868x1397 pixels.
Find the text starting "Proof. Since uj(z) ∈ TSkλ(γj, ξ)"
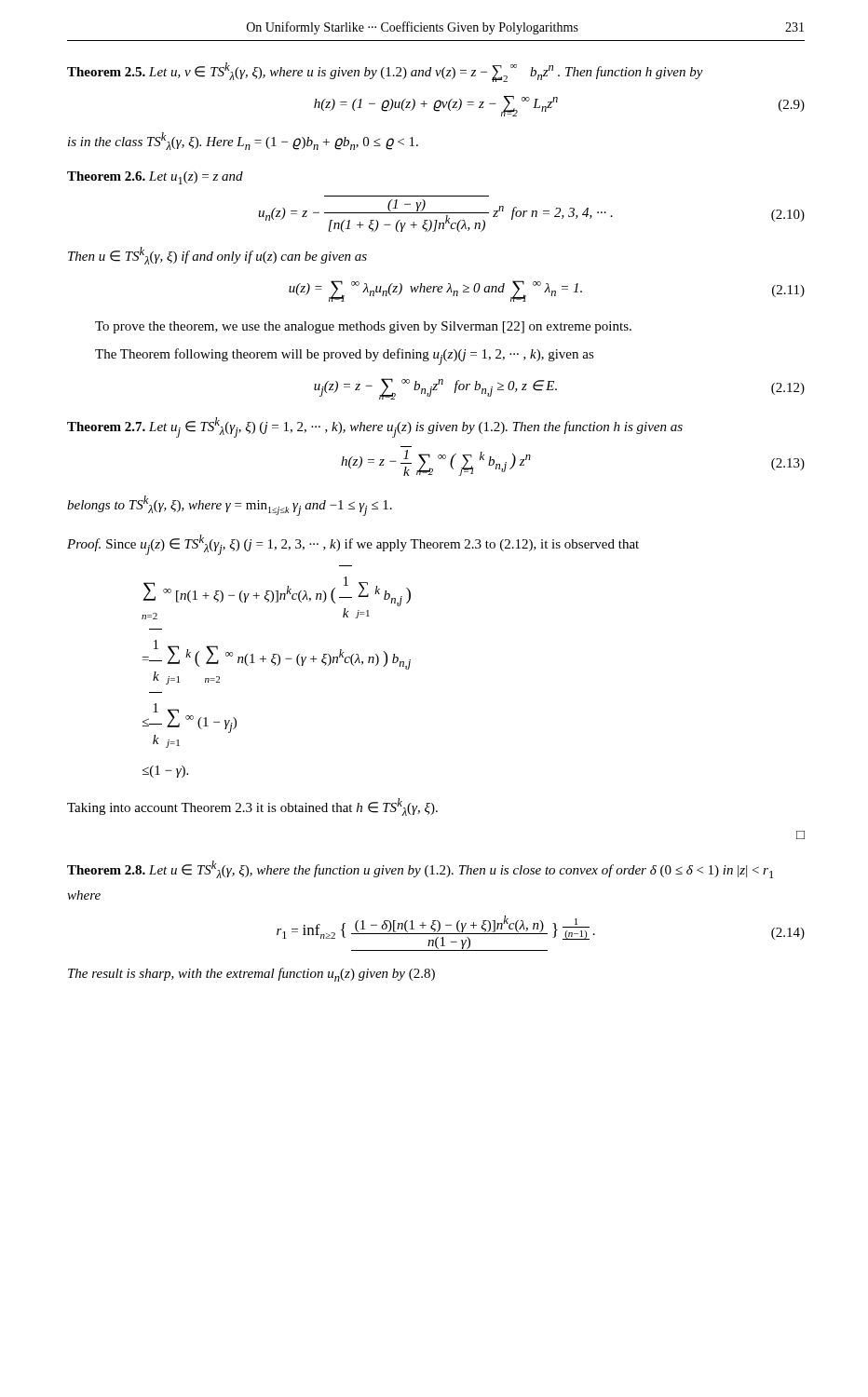pos(353,544)
